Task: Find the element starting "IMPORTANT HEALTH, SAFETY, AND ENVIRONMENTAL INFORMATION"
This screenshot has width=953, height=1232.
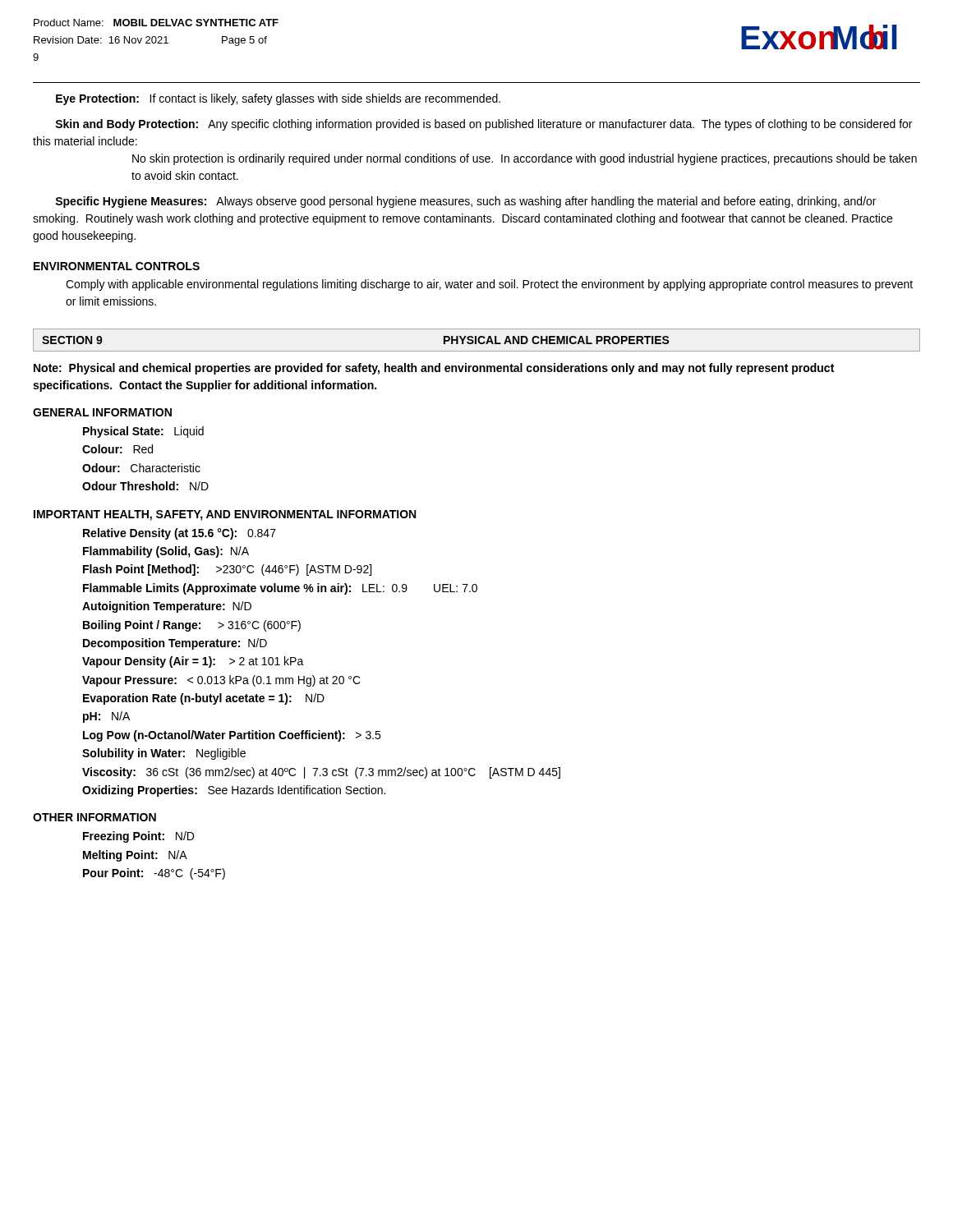Action: click(x=225, y=514)
